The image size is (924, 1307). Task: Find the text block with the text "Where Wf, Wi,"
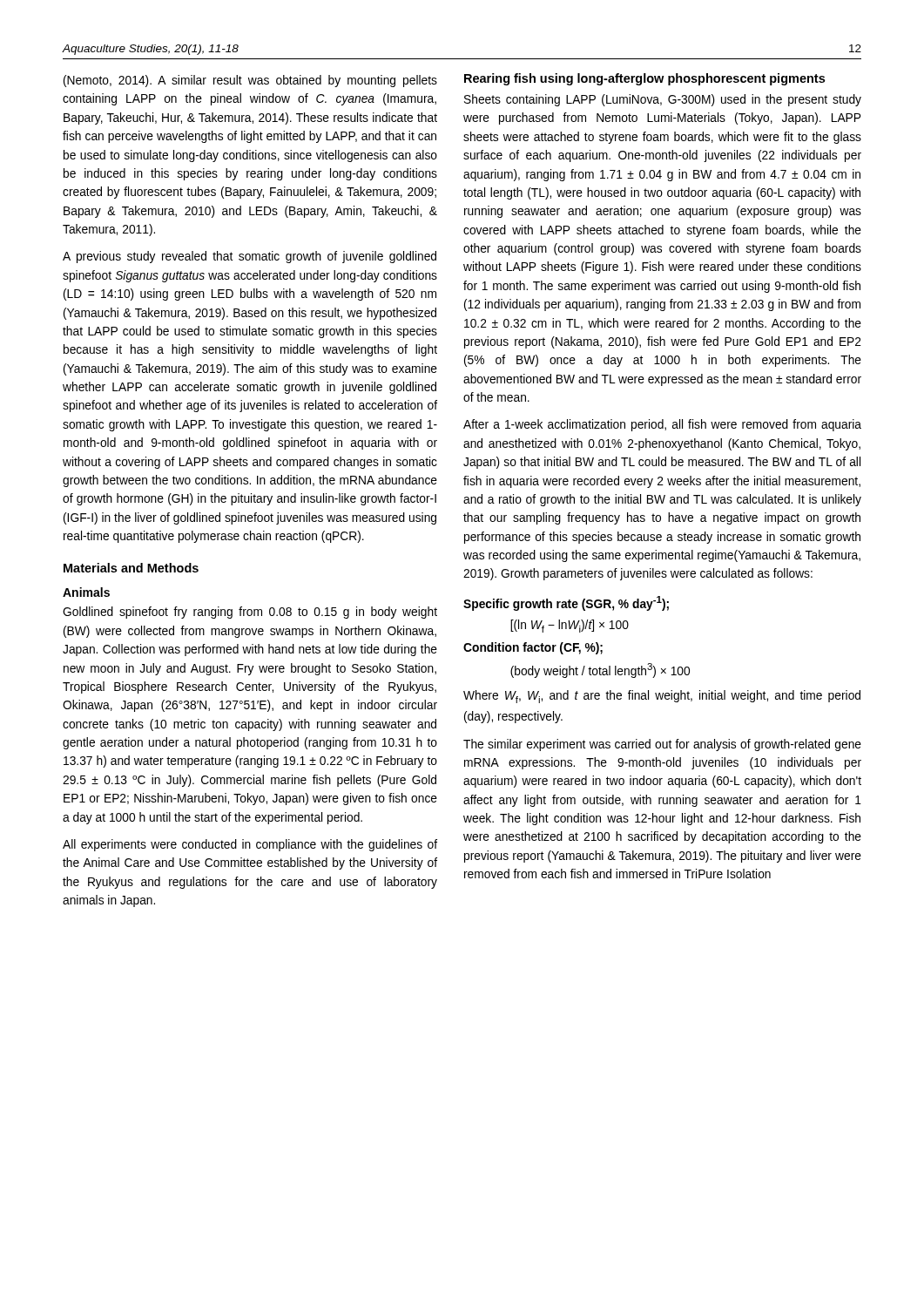tap(662, 706)
